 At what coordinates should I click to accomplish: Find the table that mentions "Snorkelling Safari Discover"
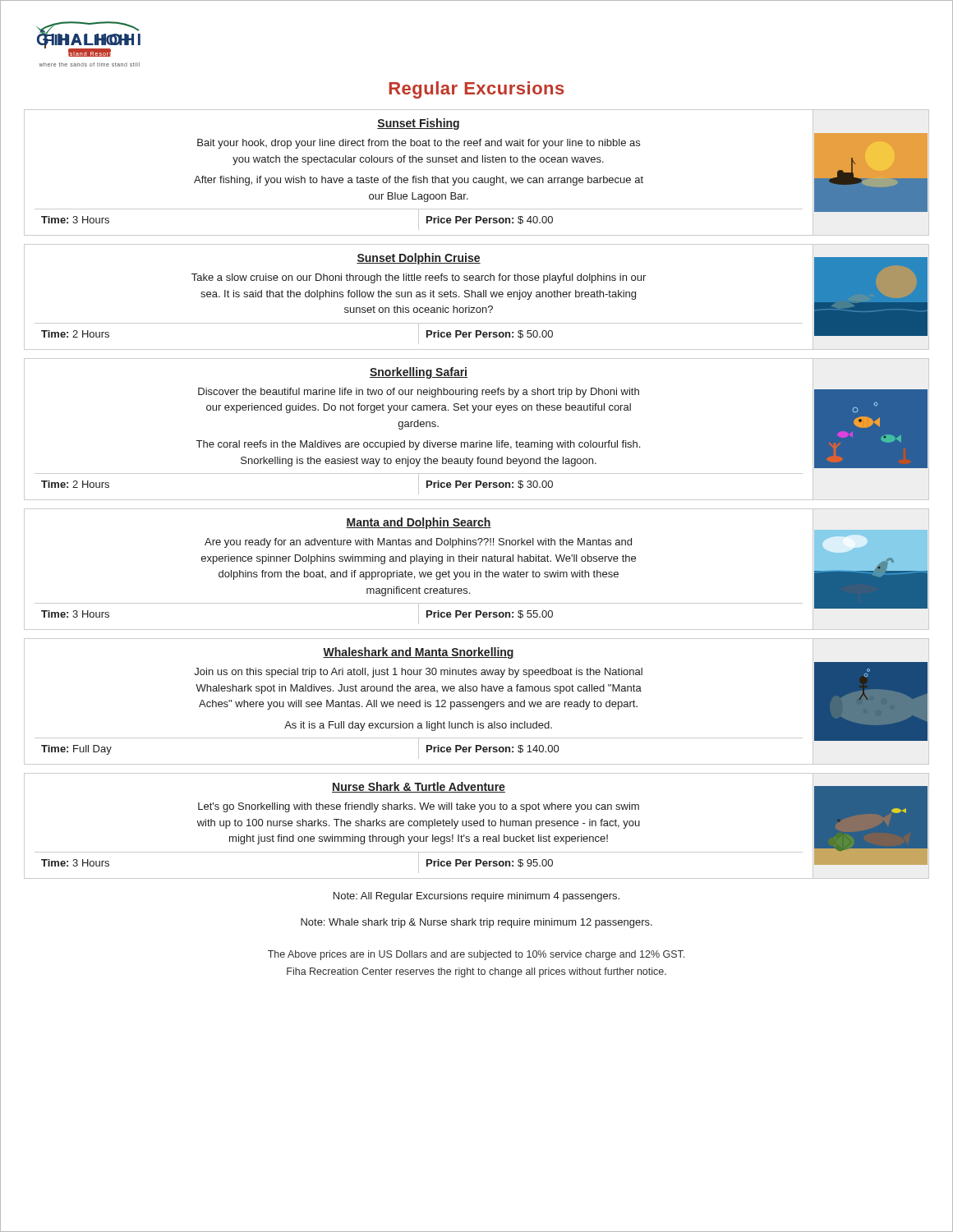476,429
